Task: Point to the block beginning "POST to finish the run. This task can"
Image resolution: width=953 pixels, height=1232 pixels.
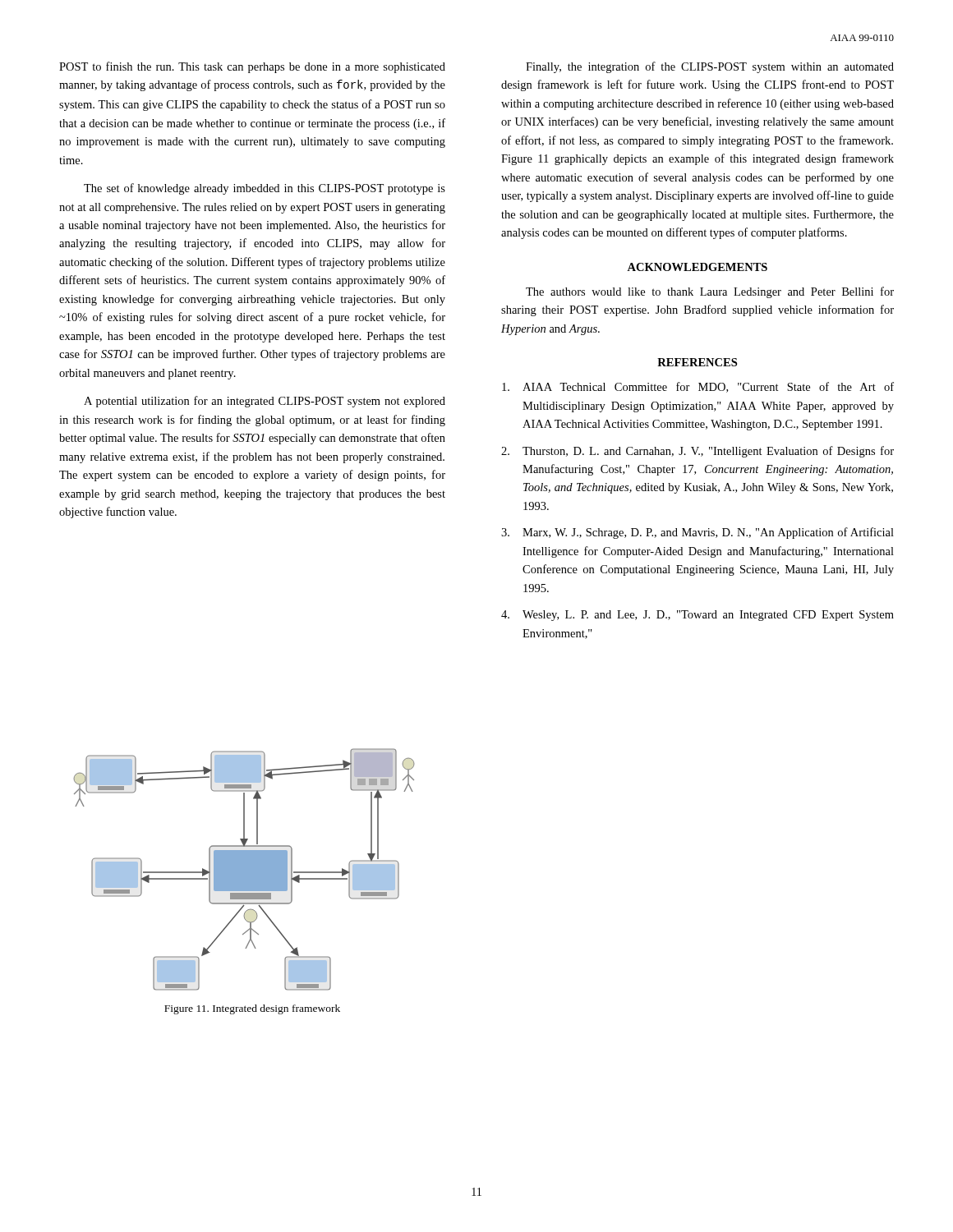Action: pos(252,113)
